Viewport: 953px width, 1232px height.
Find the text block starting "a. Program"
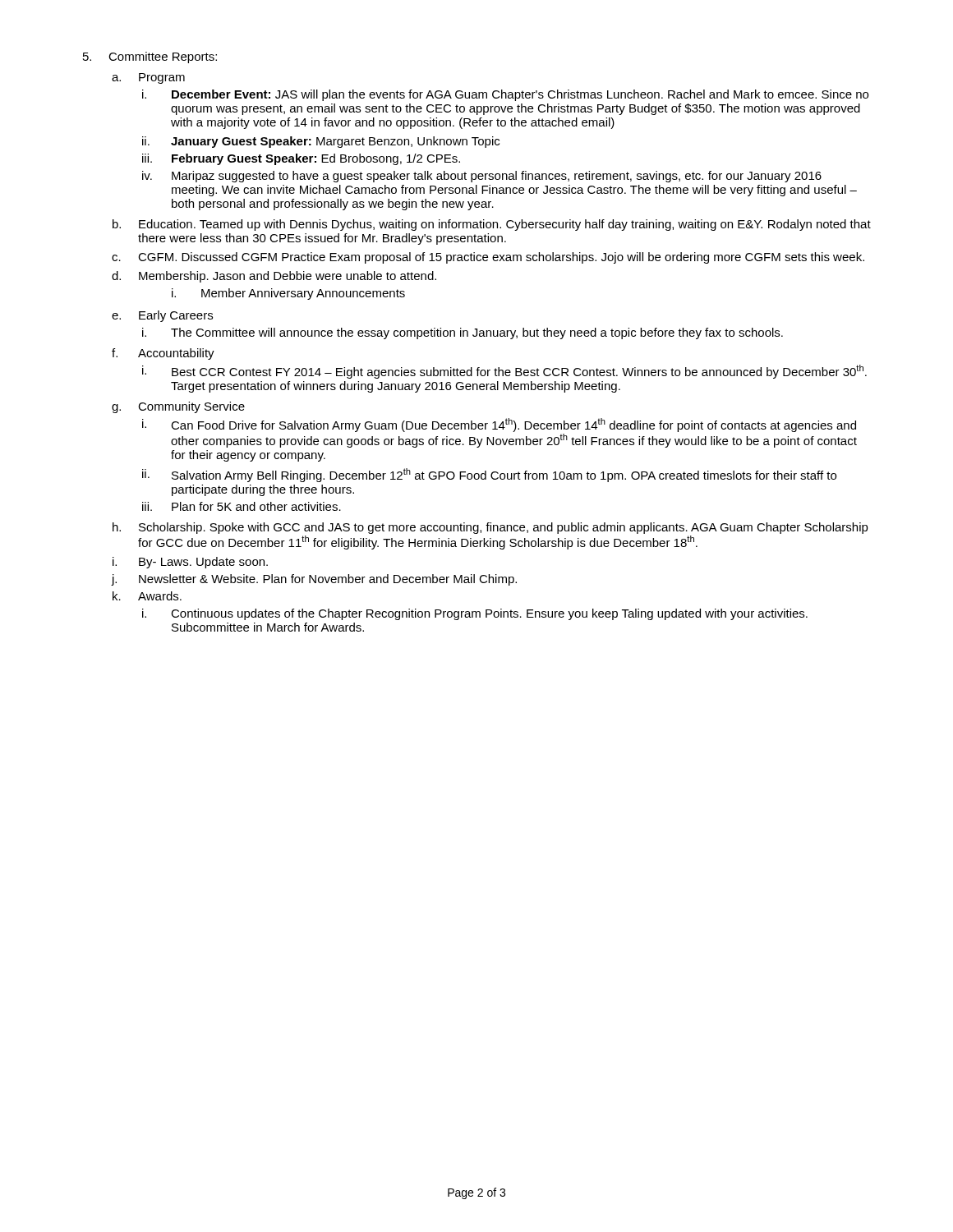coord(148,78)
